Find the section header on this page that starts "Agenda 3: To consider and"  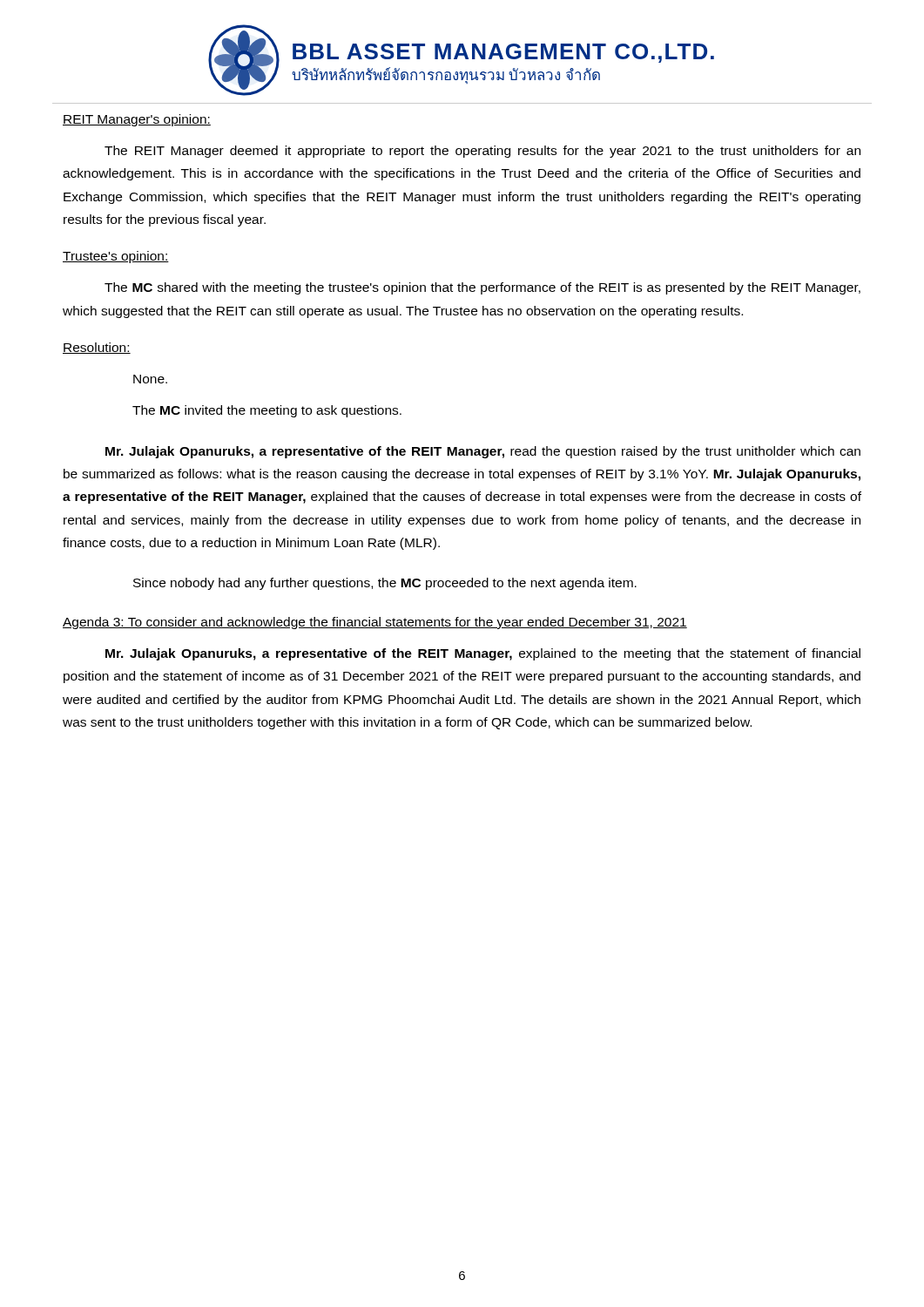click(375, 622)
